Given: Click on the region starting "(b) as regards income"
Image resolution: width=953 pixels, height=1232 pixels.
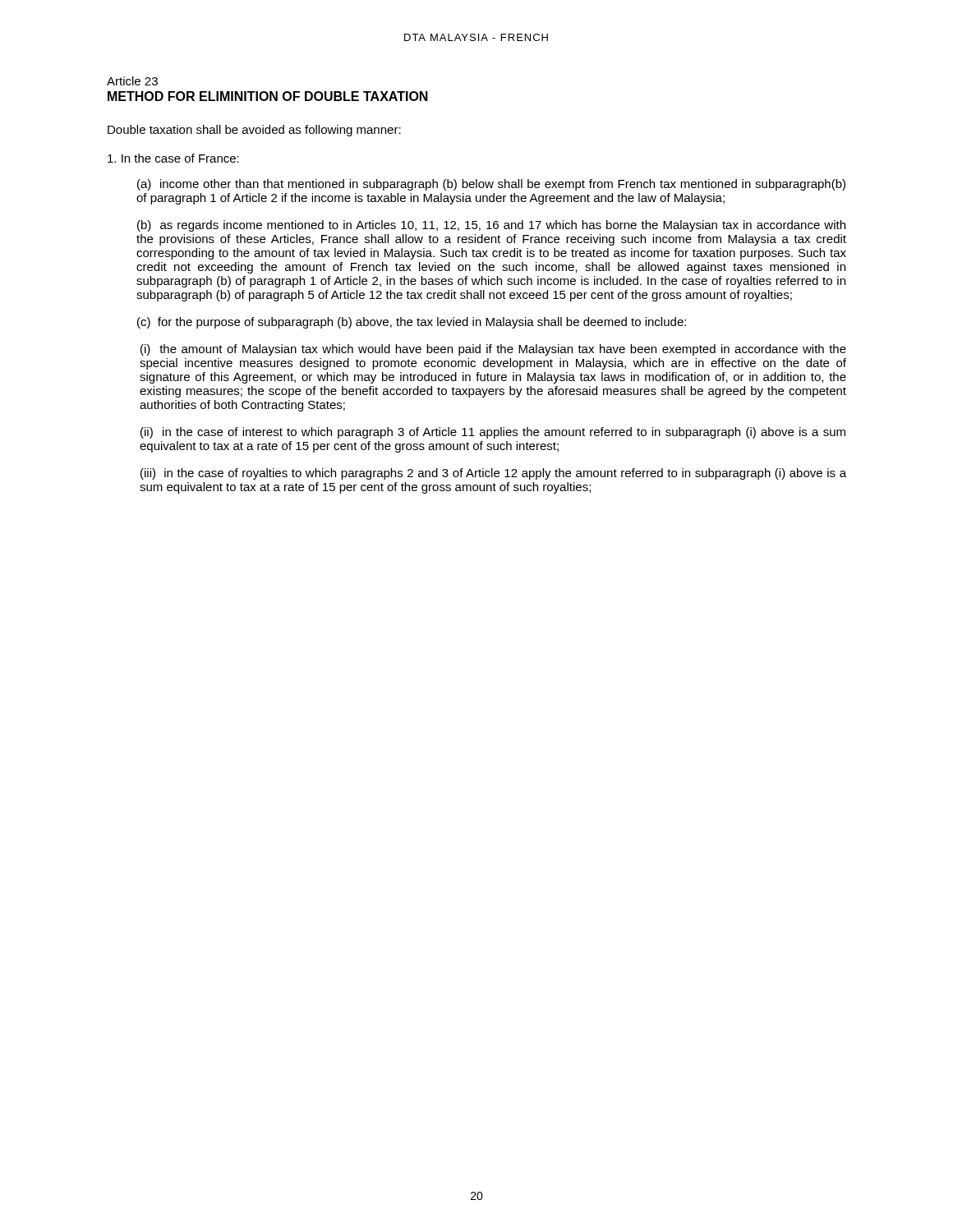Looking at the screenshot, I should 491,260.
